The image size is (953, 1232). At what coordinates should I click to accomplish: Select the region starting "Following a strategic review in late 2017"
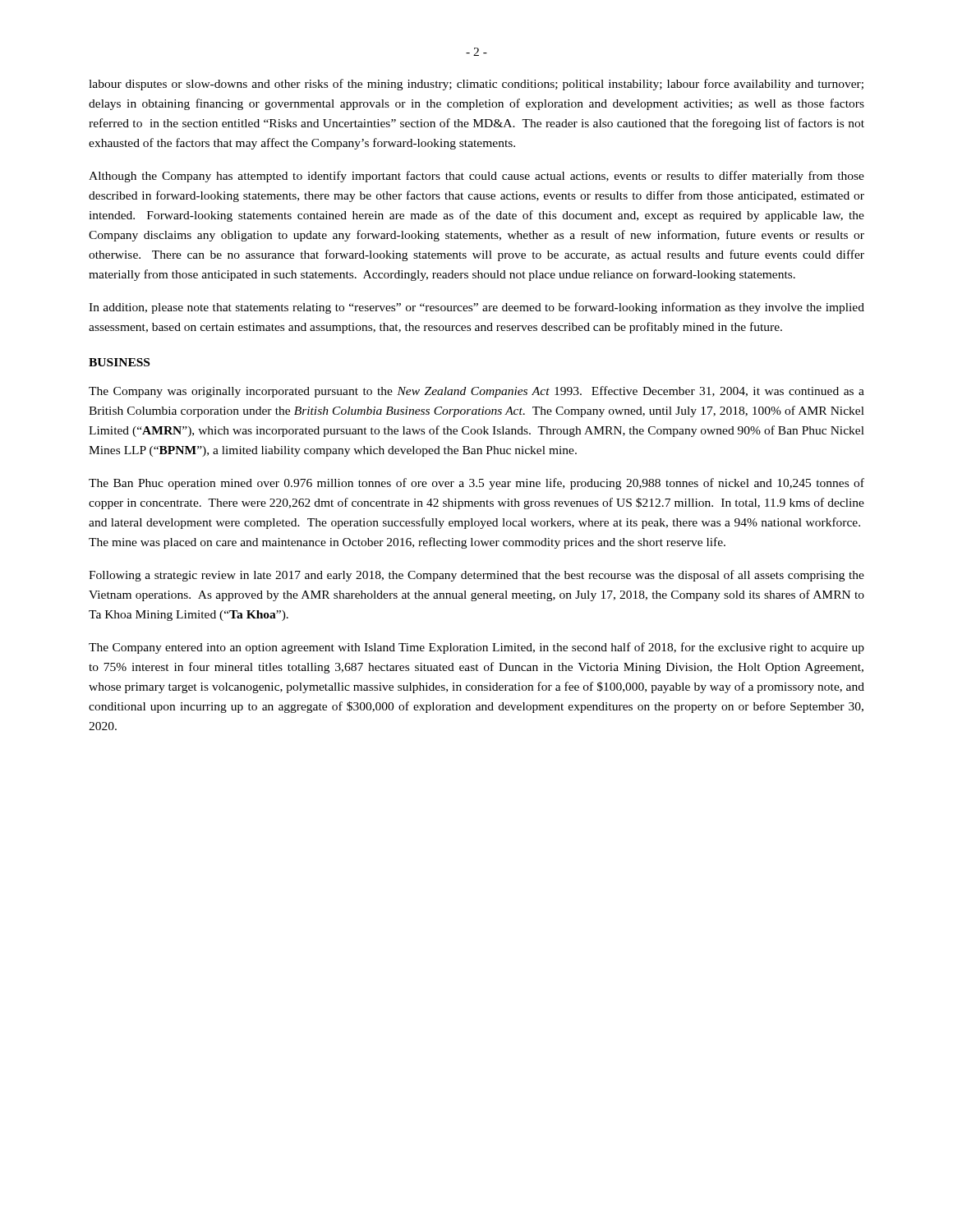coord(476,595)
